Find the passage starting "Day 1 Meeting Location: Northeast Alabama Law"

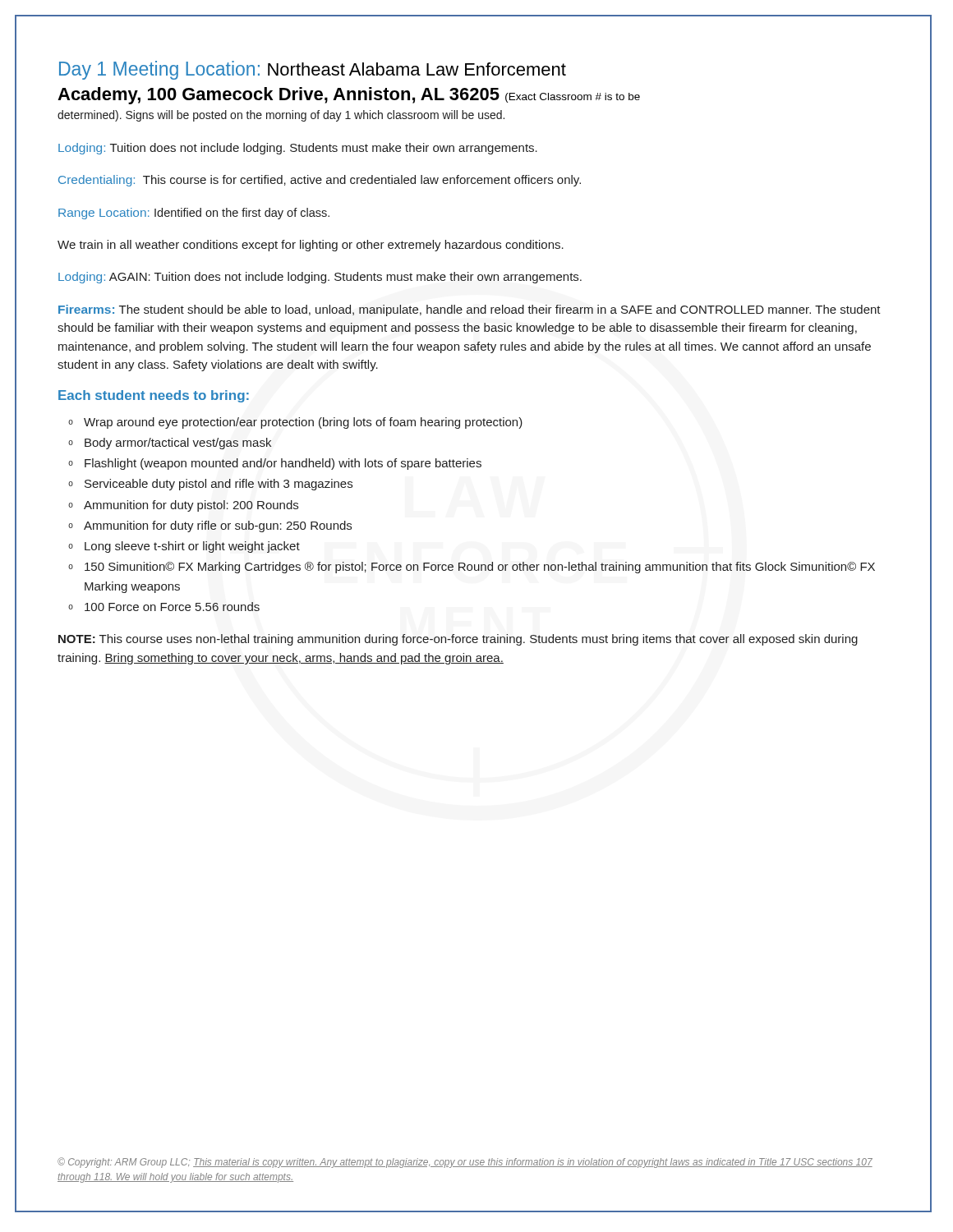tap(476, 90)
